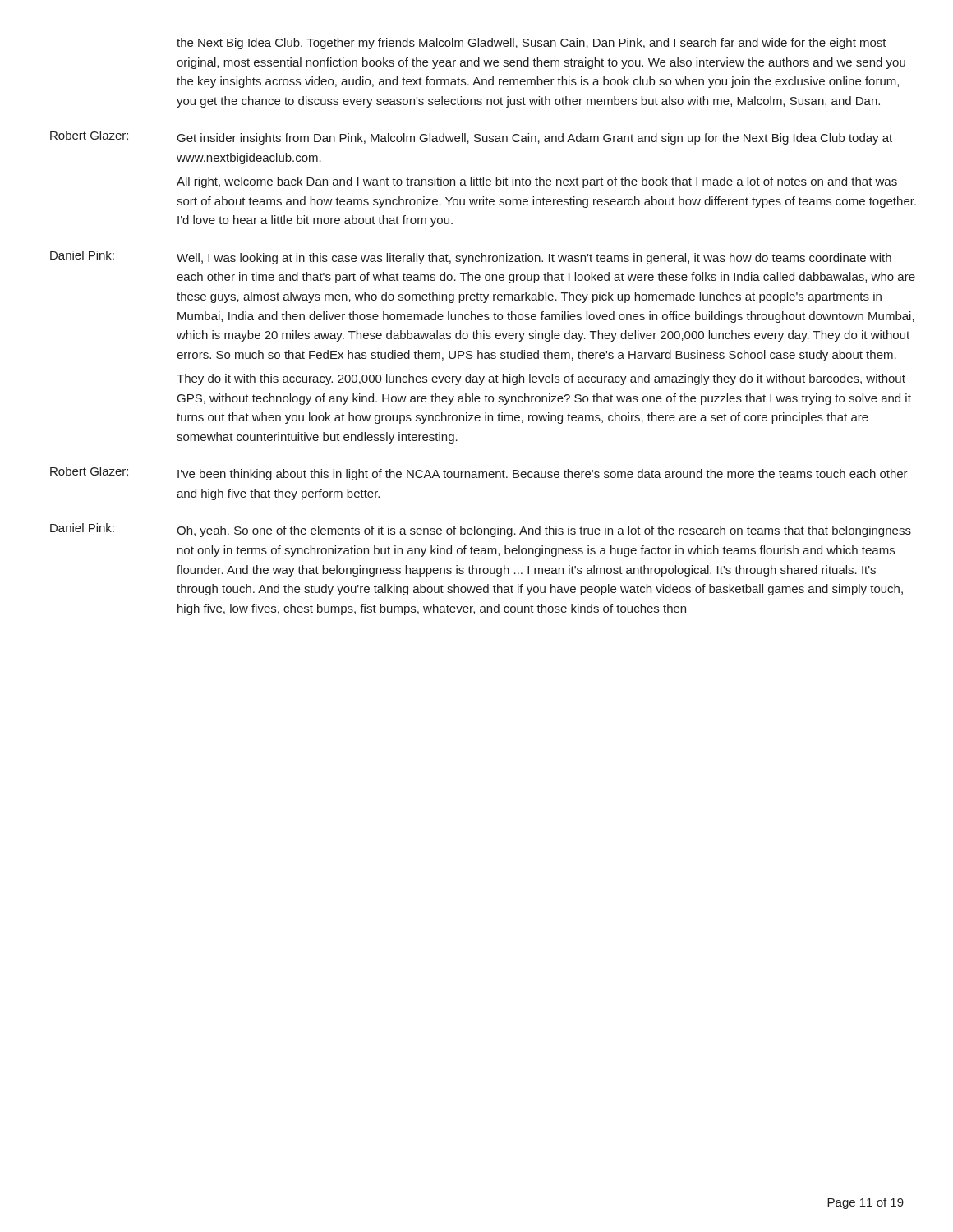
Task: Select the element starting "I've been thinking about this in light"
Action: [542, 483]
